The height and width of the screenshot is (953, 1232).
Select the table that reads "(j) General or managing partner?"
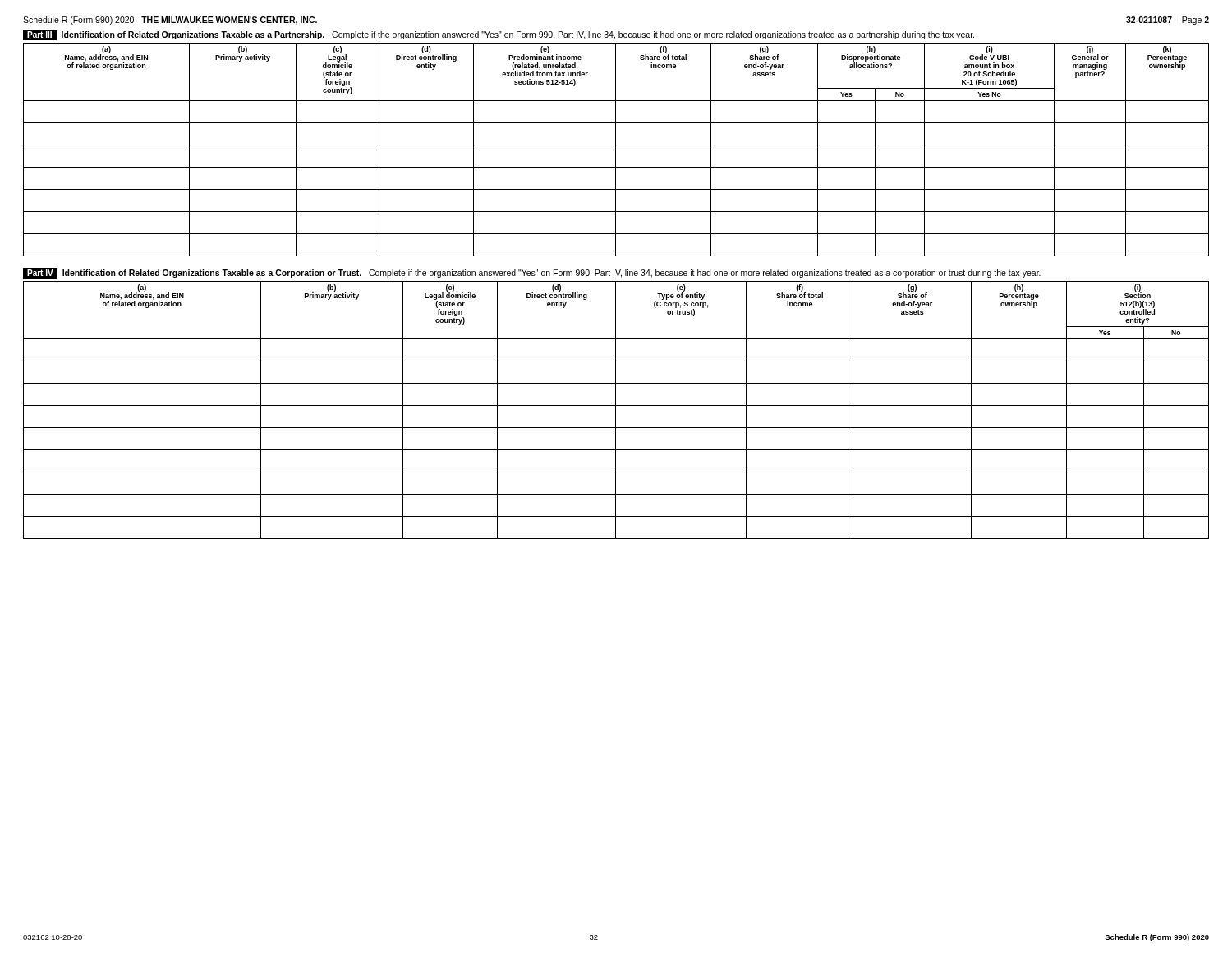click(616, 150)
